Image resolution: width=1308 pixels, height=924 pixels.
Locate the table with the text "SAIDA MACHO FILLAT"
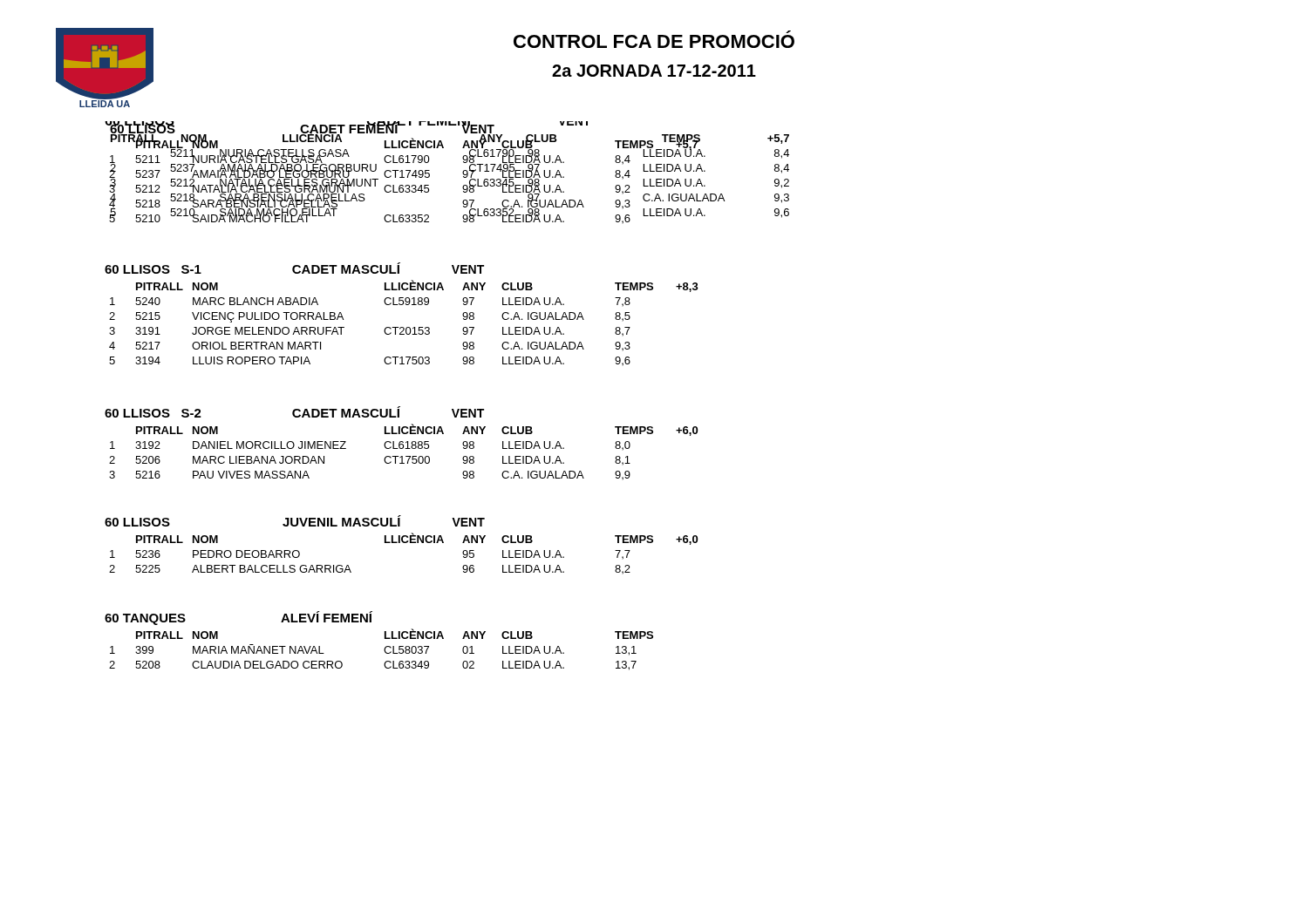(x=410, y=181)
